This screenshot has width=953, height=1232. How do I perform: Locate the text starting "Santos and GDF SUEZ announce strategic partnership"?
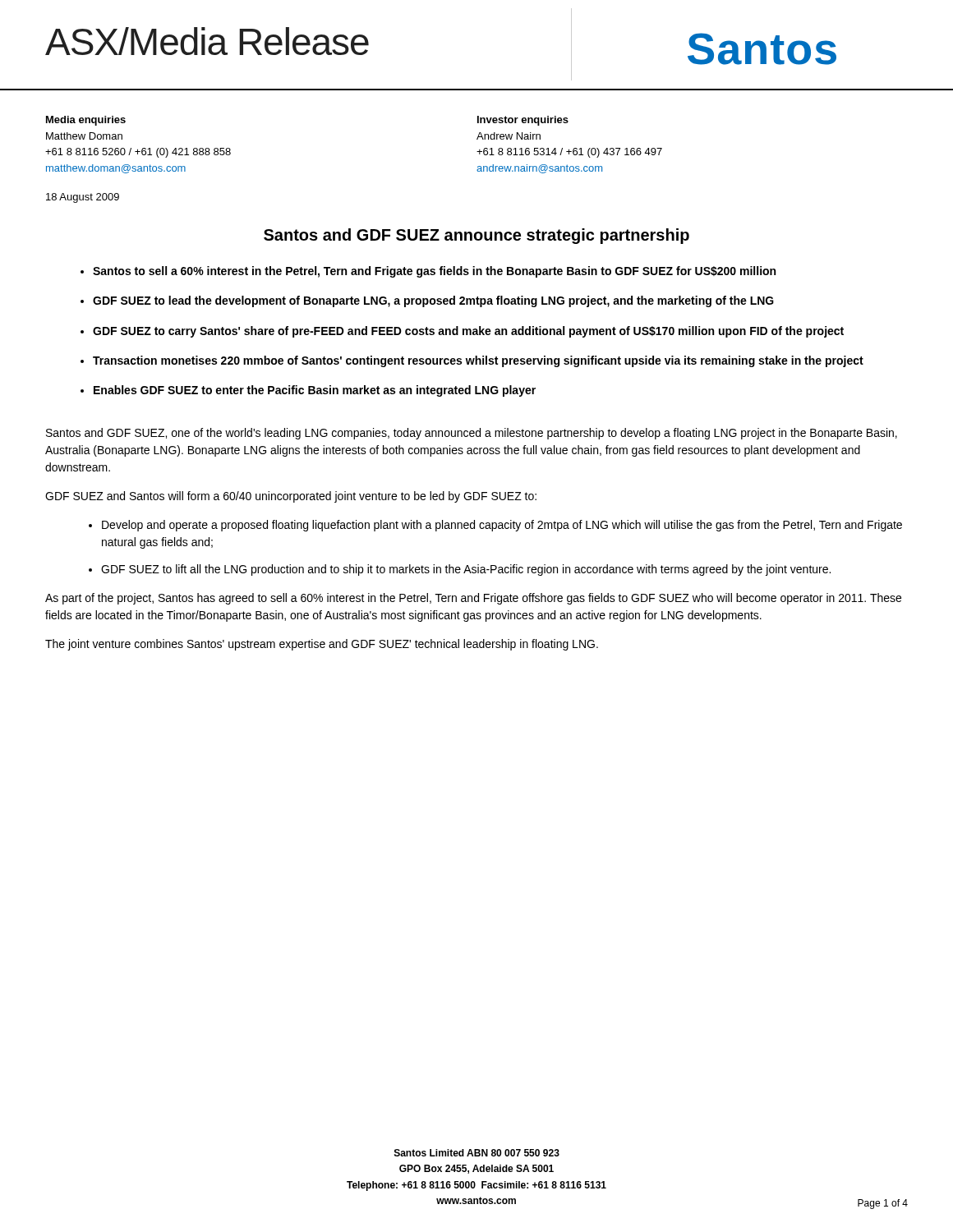(x=476, y=235)
